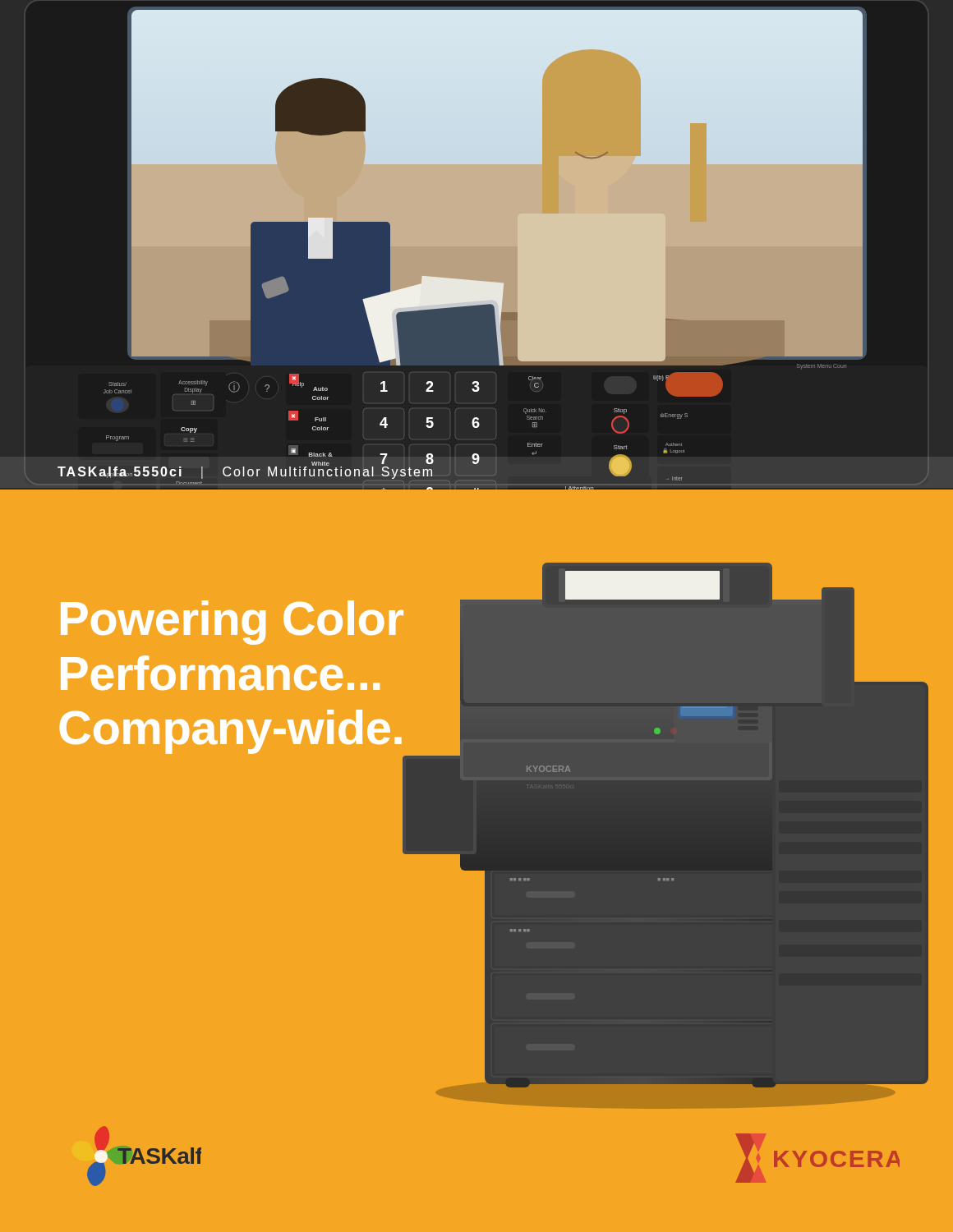Locate the text "TASKalfa 5550ci | Color Multifunctional System"
The image size is (953, 1232).
tap(246, 472)
